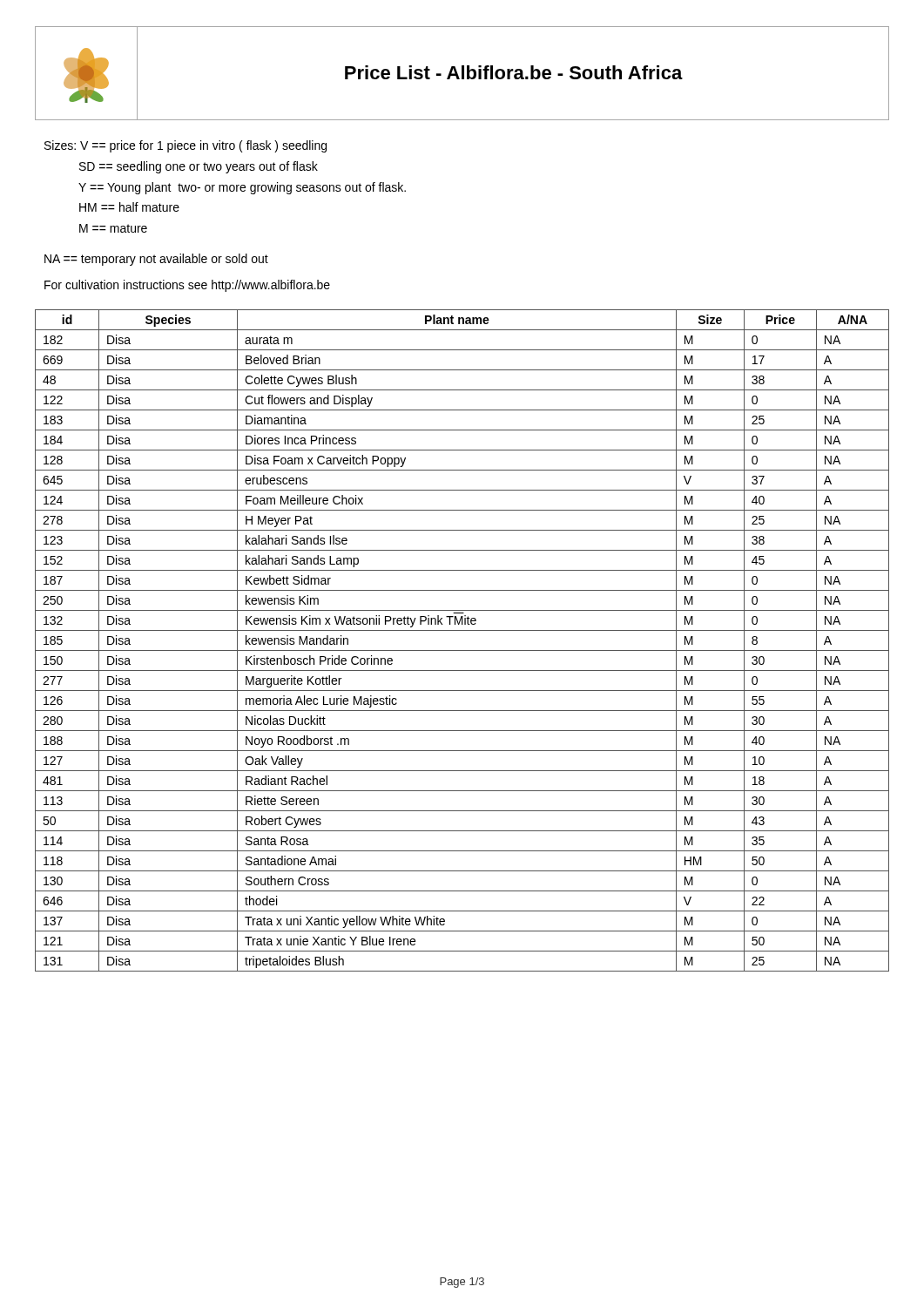Where does it say "For cultivation instructions see http://www.albiflora.be"?

pyautogui.click(x=187, y=285)
